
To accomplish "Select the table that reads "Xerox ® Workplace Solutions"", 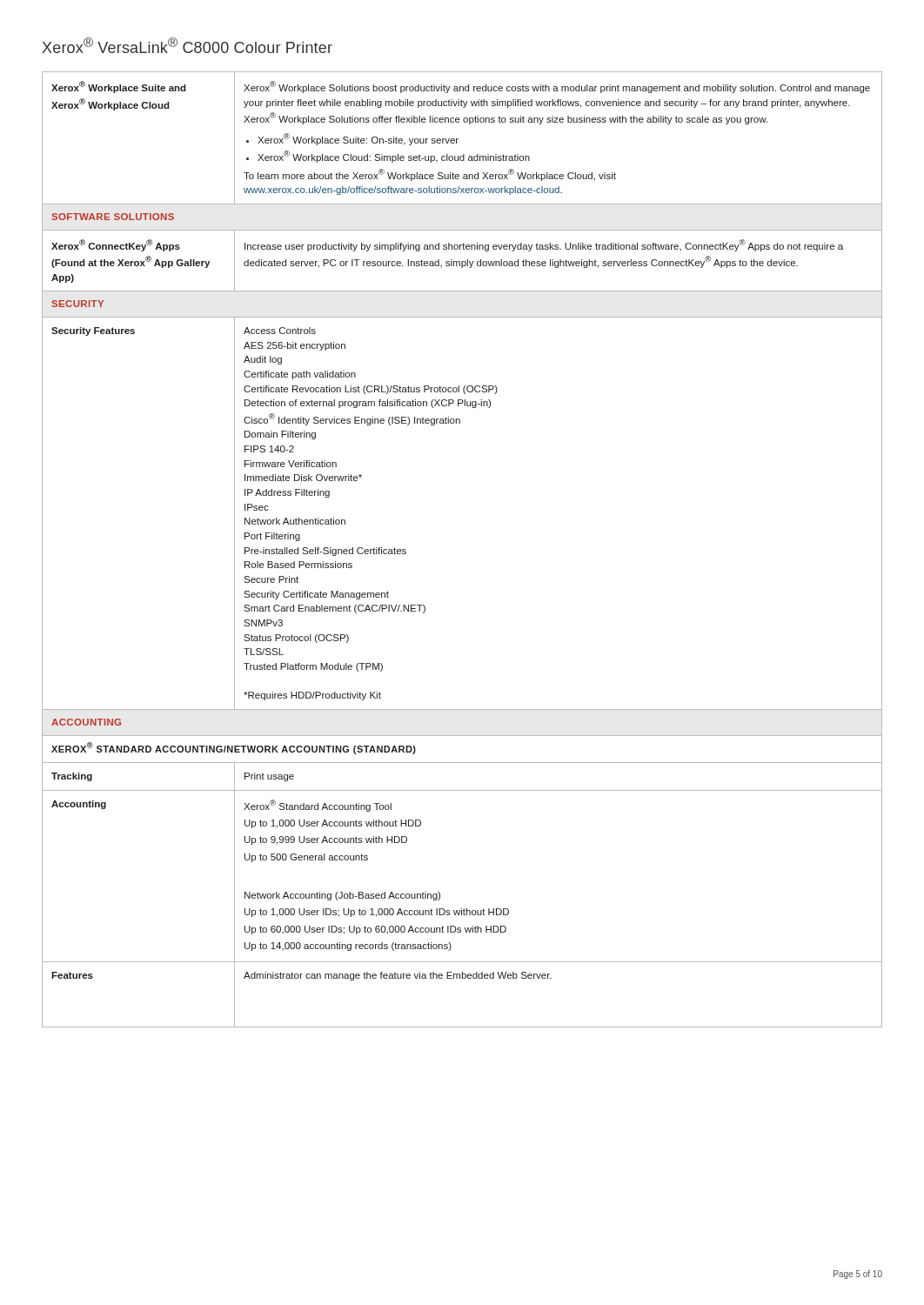I will click(x=462, y=549).
